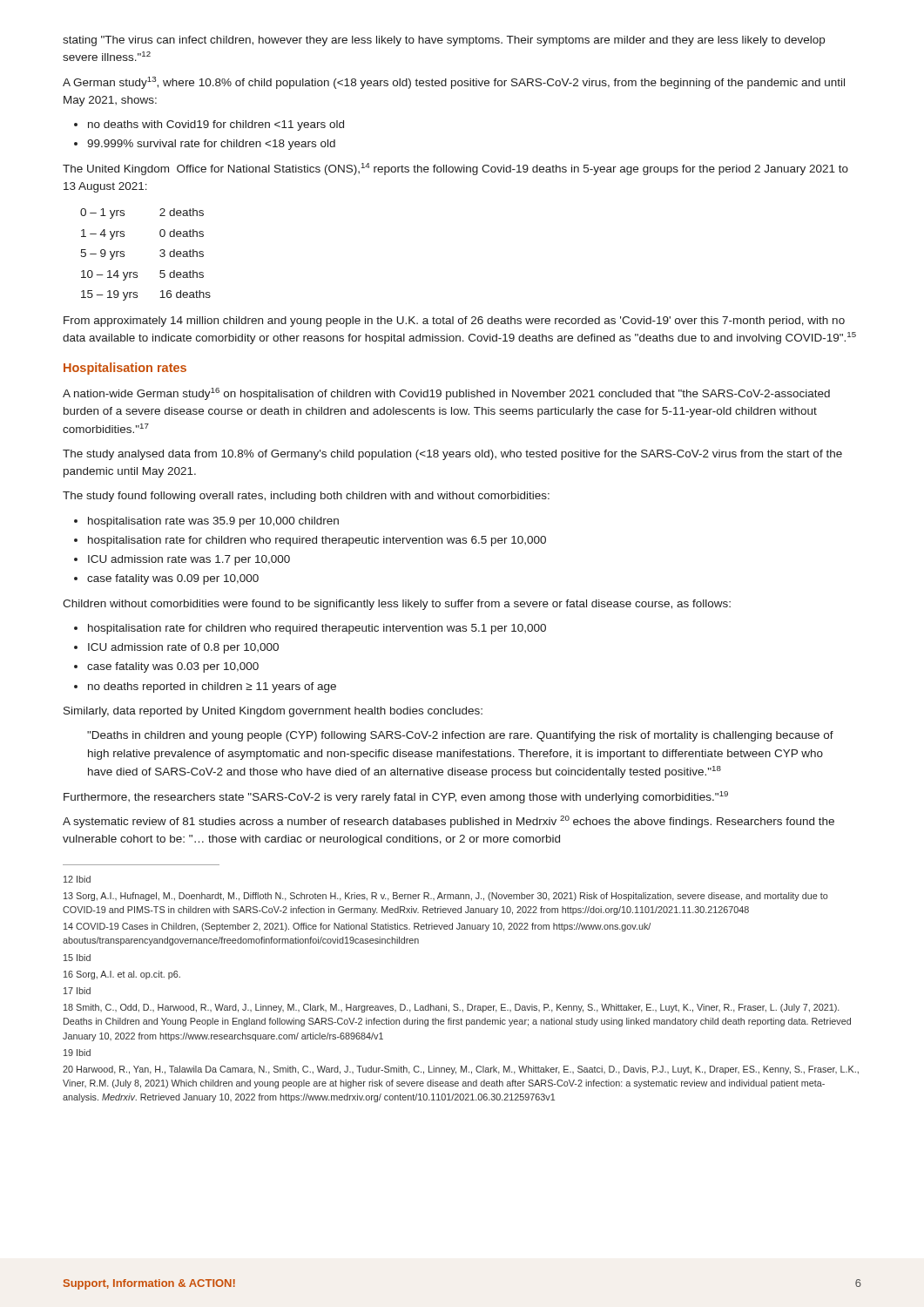Point to the block starting "99.999% survival rate for"
924x1307 pixels.
(x=211, y=144)
